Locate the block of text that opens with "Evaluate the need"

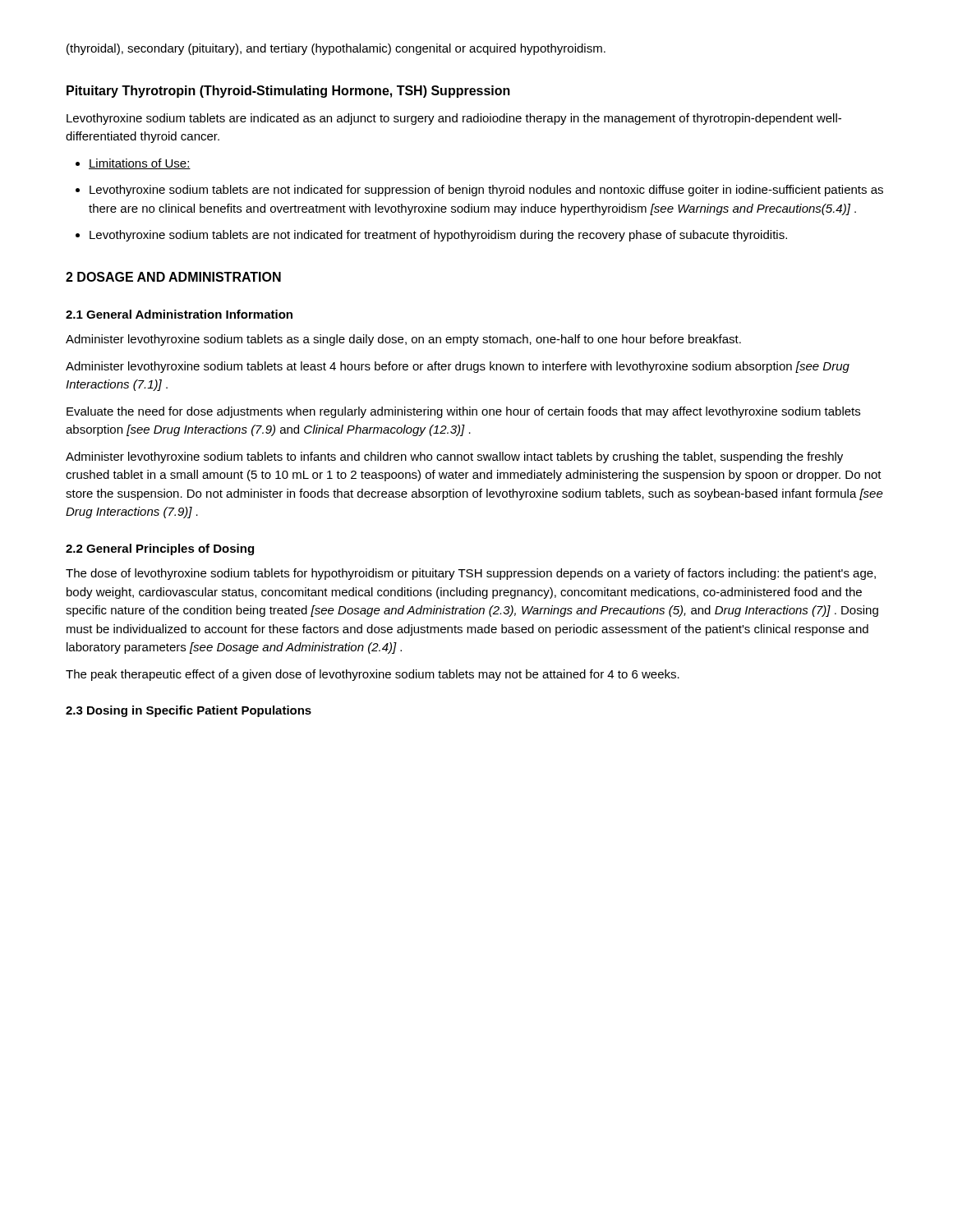click(463, 420)
